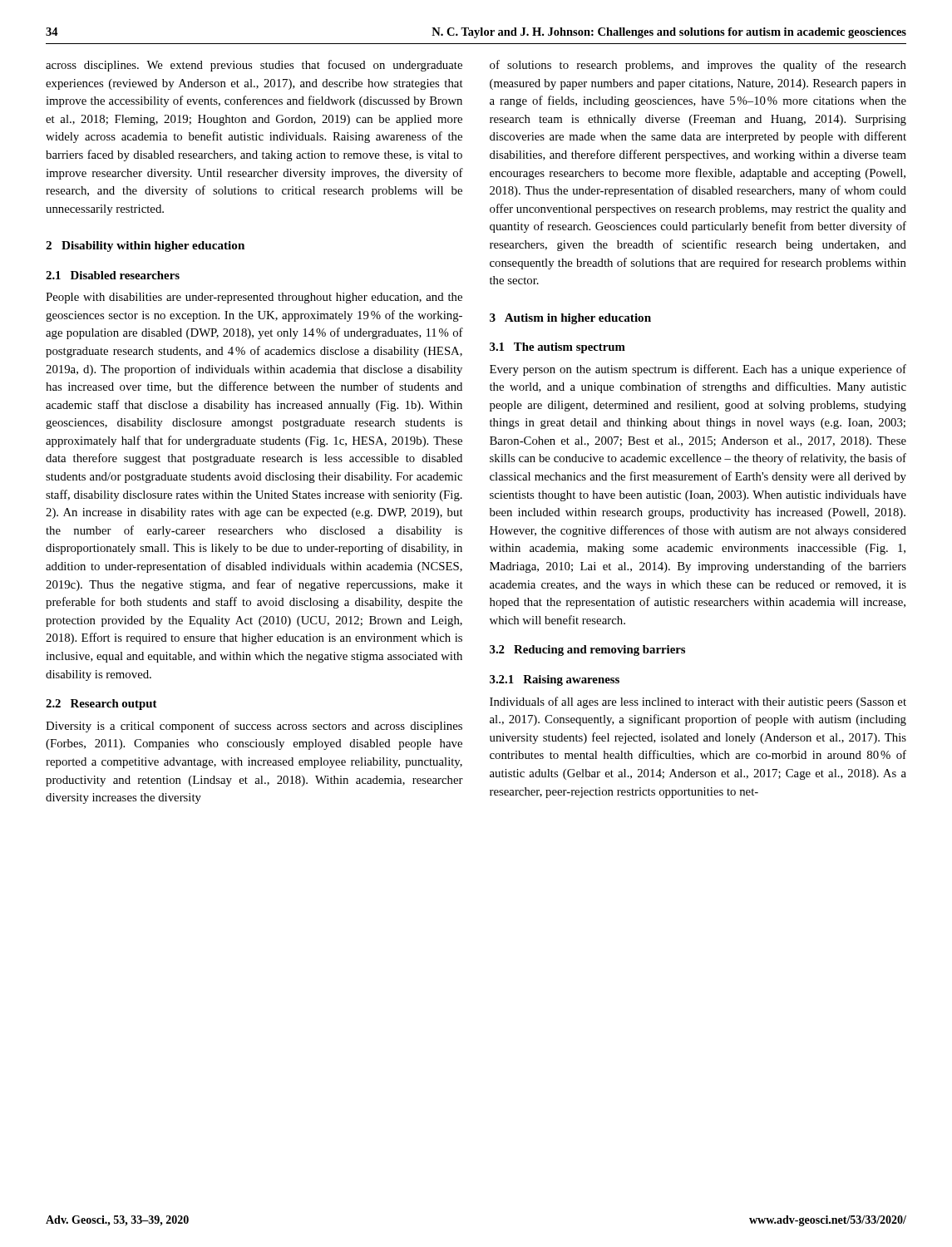Viewport: 952px width, 1247px height.
Task: Locate the section header with the text "3.1 The autism spectrum"
Action: click(557, 347)
